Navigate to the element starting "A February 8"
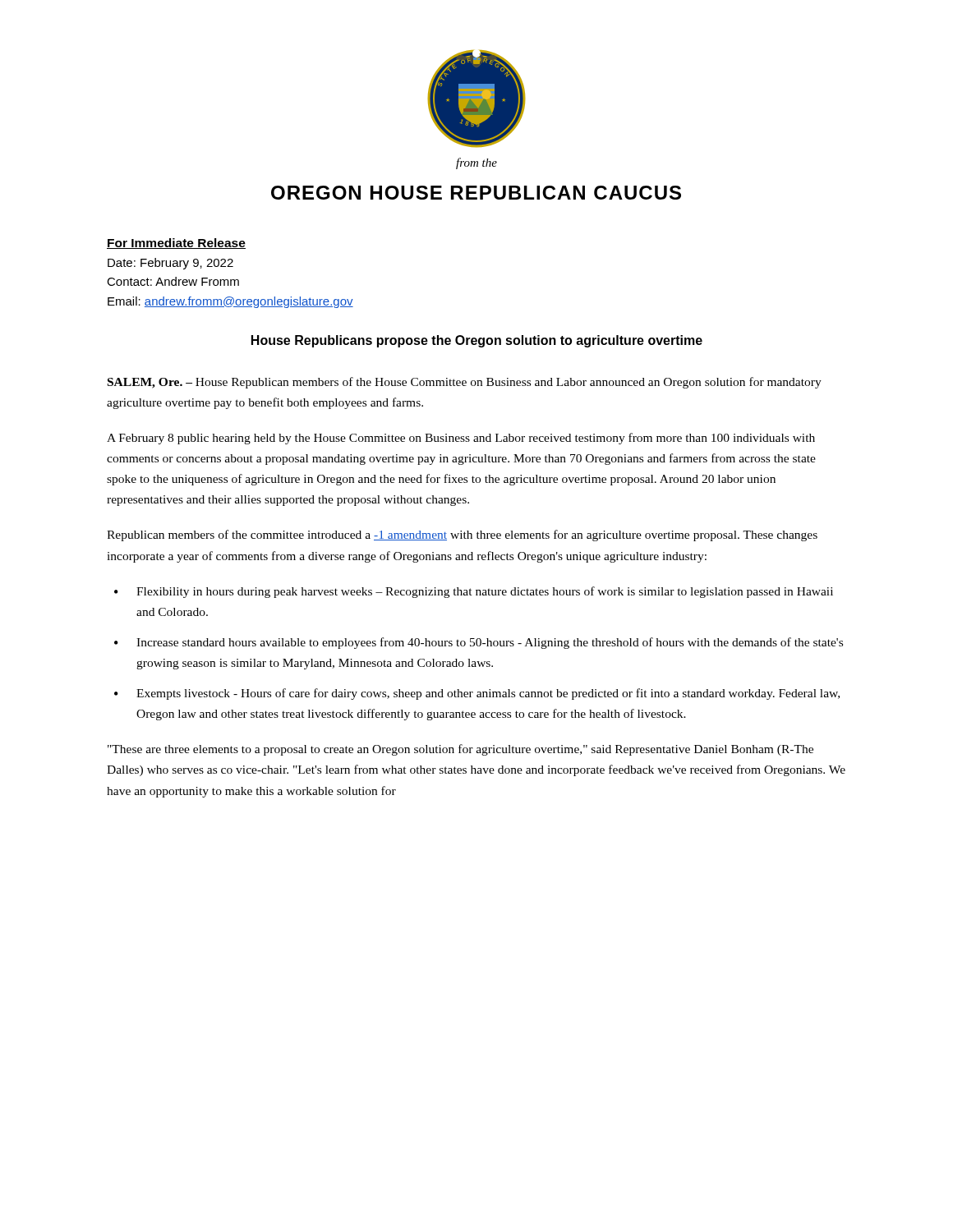Viewport: 953px width, 1232px height. [461, 468]
